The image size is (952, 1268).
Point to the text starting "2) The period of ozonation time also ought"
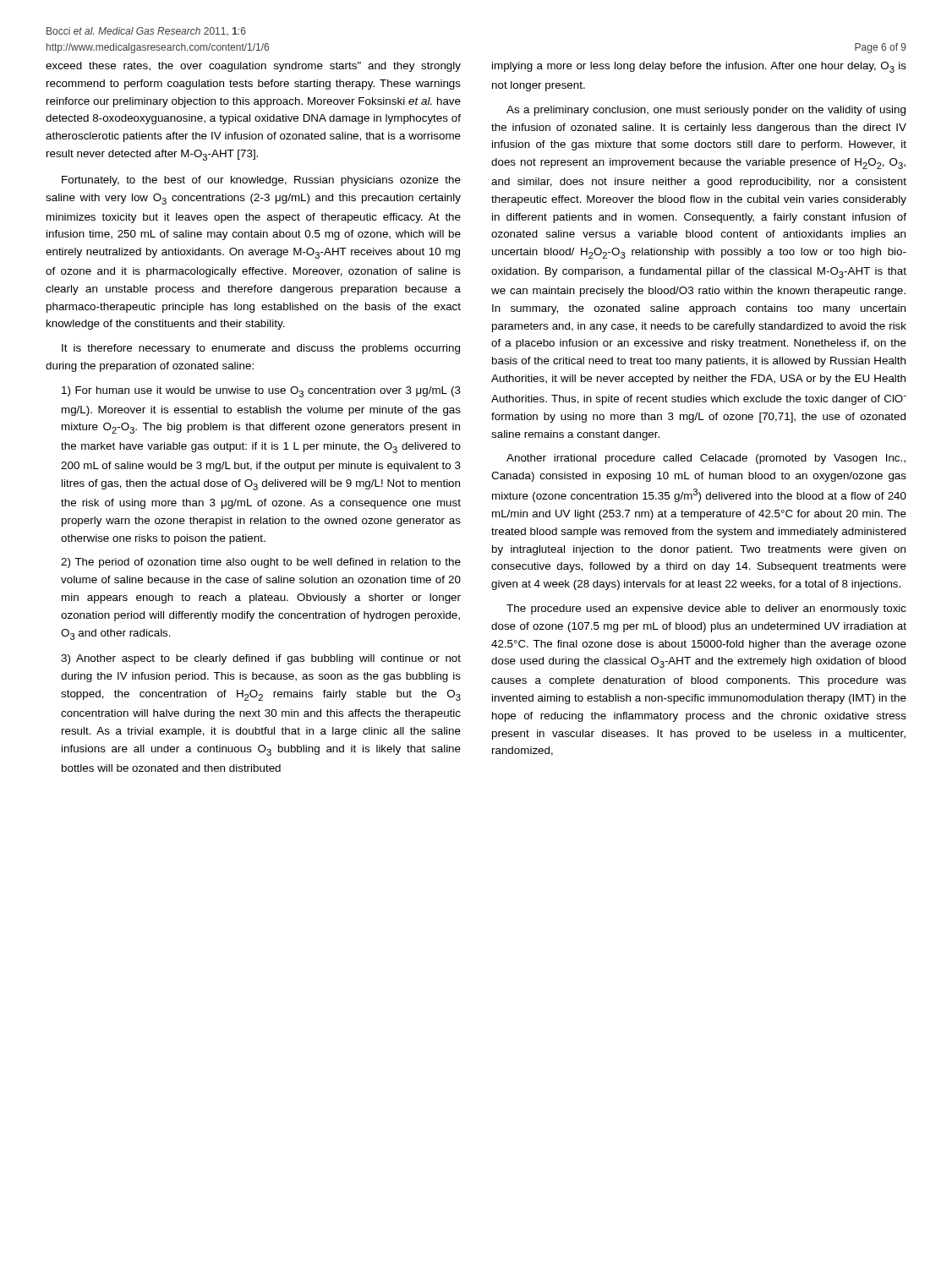pyautogui.click(x=261, y=599)
